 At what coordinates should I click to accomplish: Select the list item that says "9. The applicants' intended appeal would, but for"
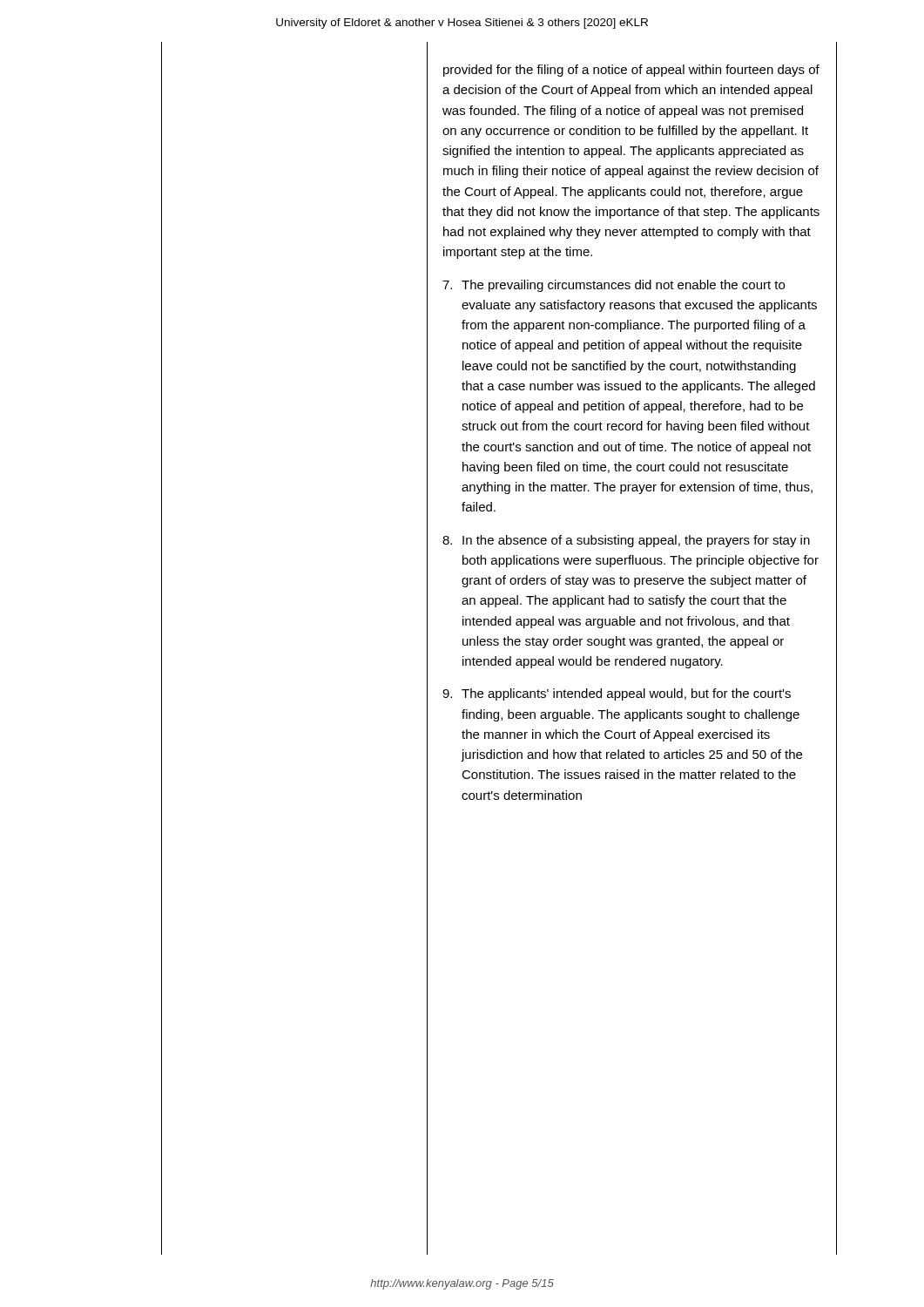pos(632,744)
